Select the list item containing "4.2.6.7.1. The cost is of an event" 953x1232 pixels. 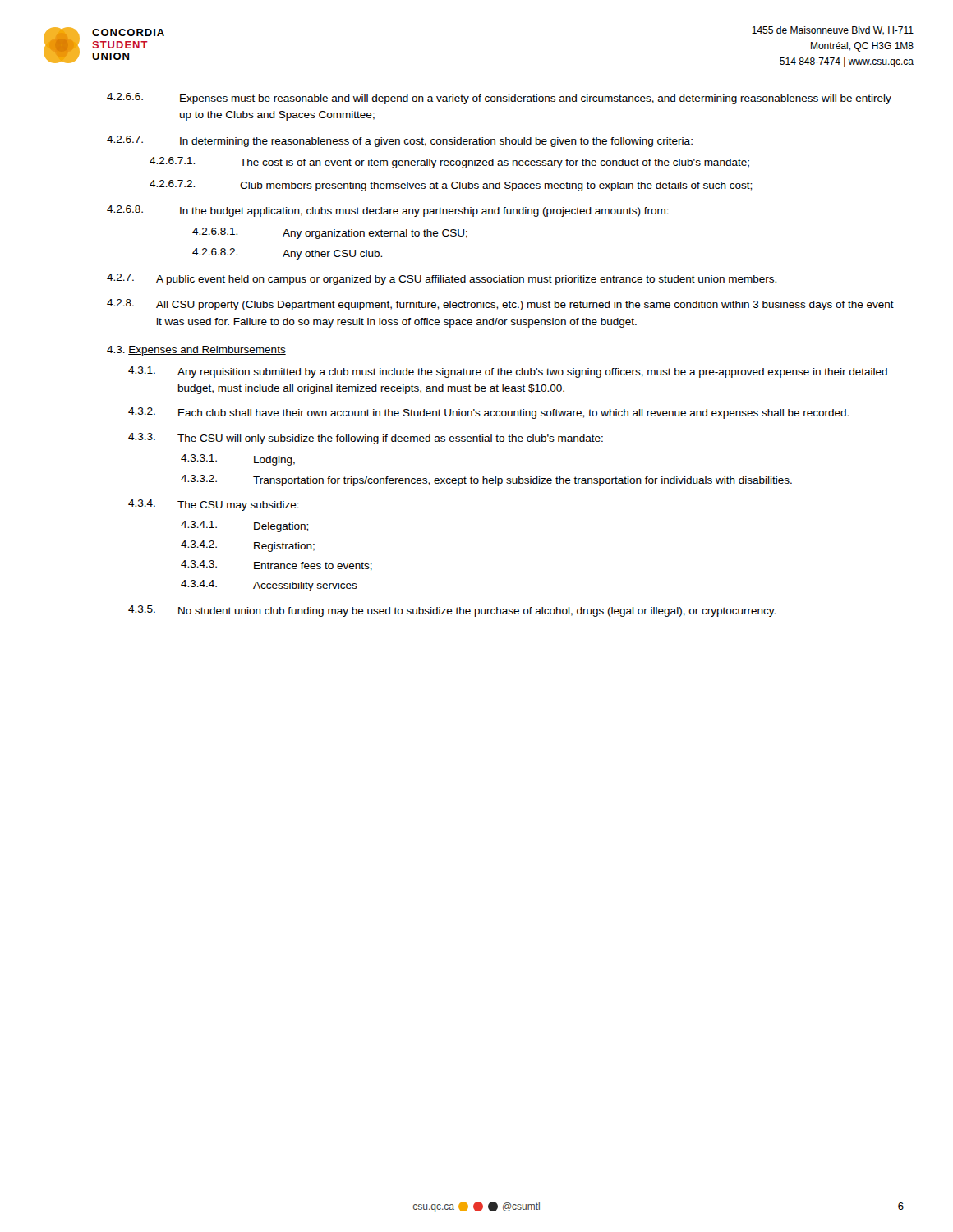tap(523, 163)
